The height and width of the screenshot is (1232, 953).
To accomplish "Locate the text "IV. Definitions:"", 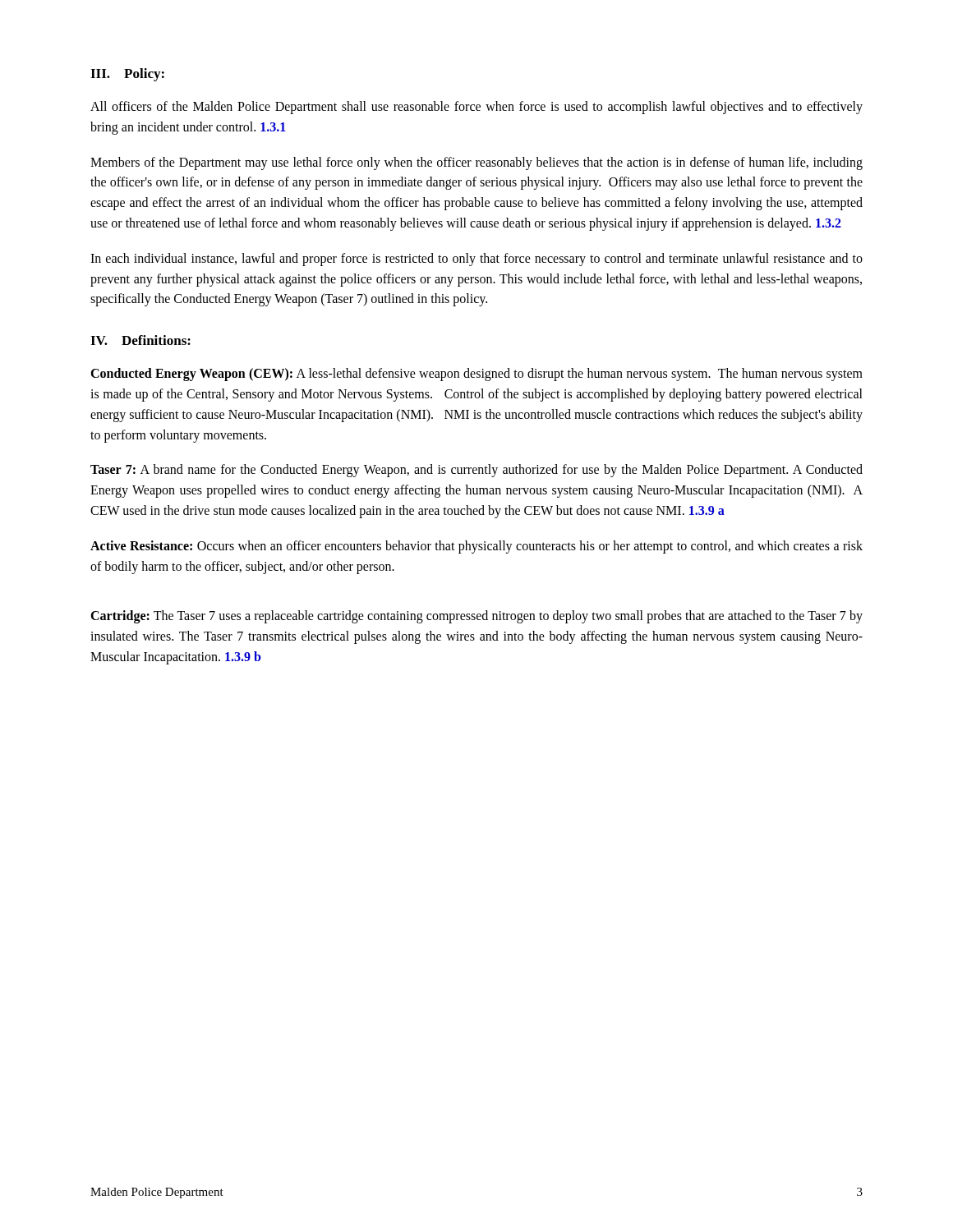I will pyautogui.click(x=141, y=341).
